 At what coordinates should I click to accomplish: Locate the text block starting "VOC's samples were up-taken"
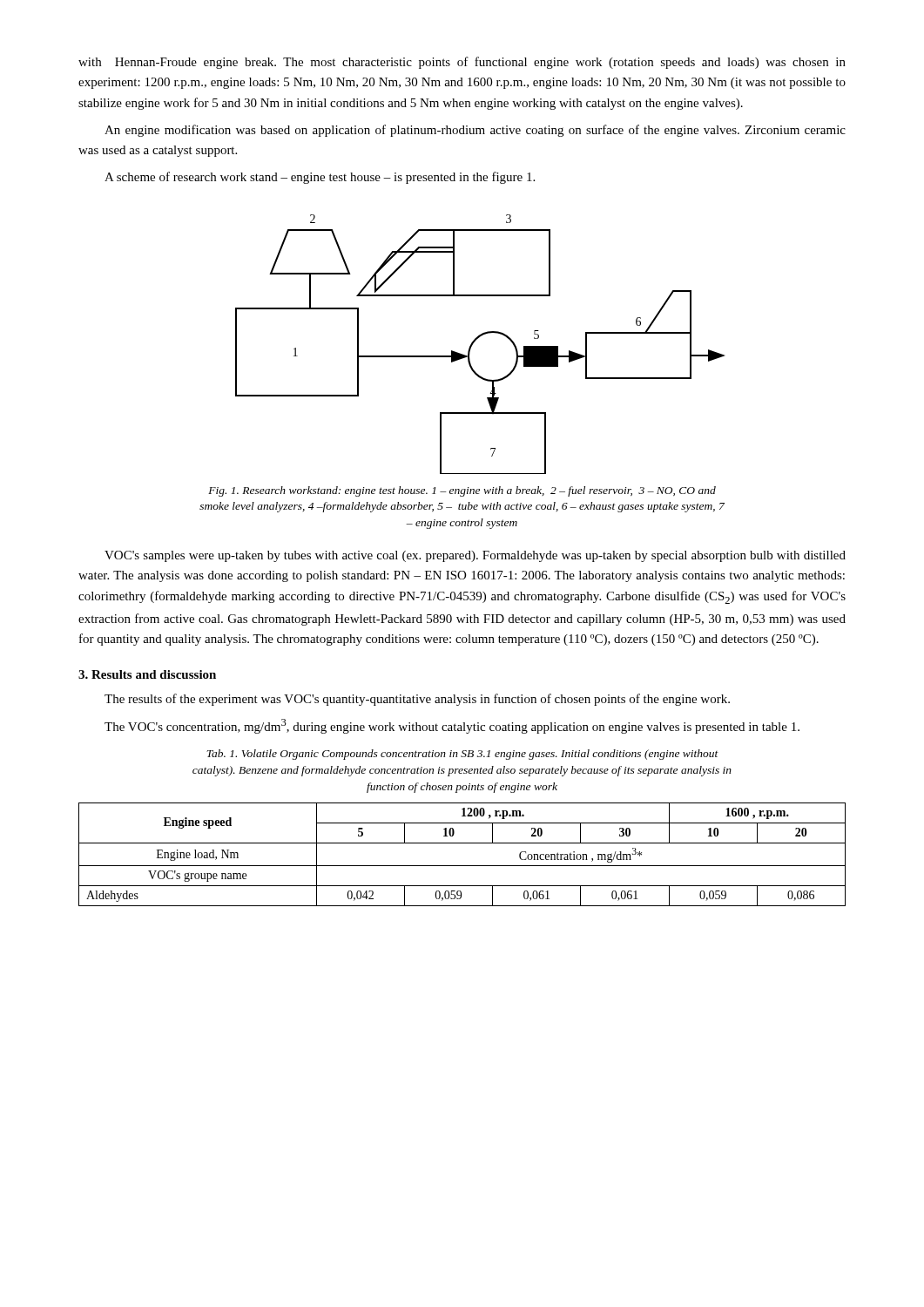[x=462, y=597]
